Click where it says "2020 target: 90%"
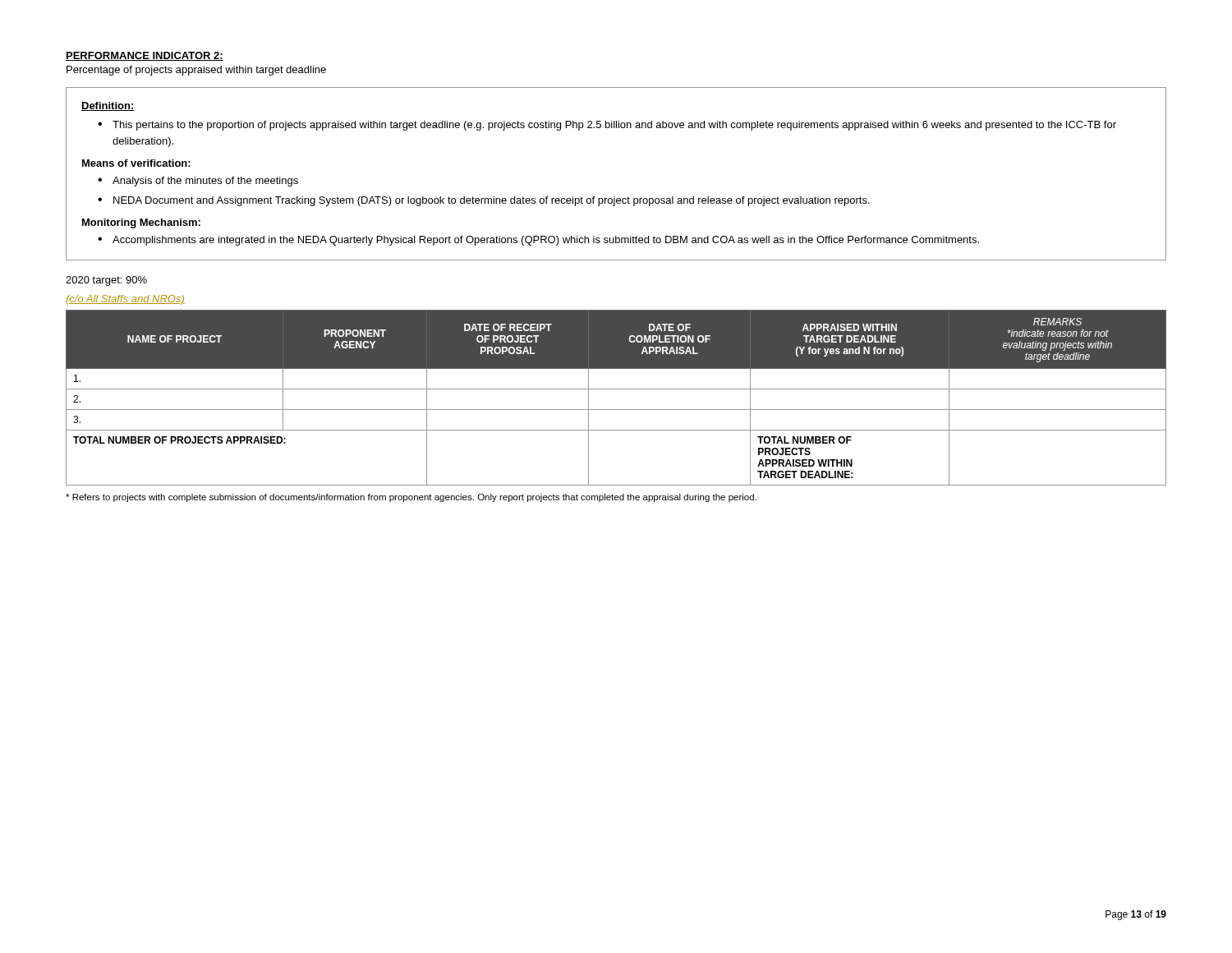Image resolution: width=1232 pixels, height=953 pixels. tap(106, 279)
